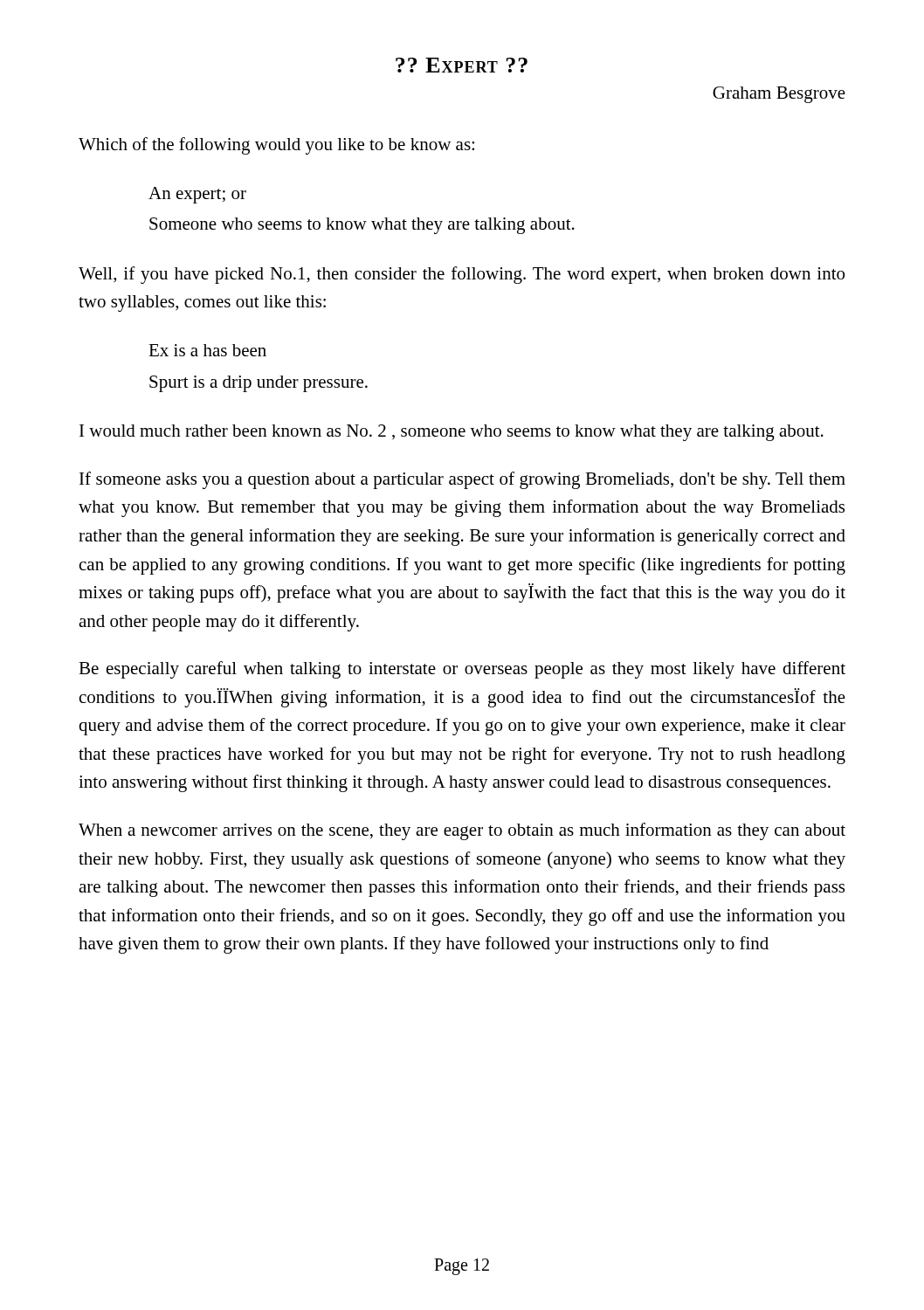Locate the text starting "An expert; or"
Image resolution: width=924 pixels, height=1310 pixels.
pos(197,193)
